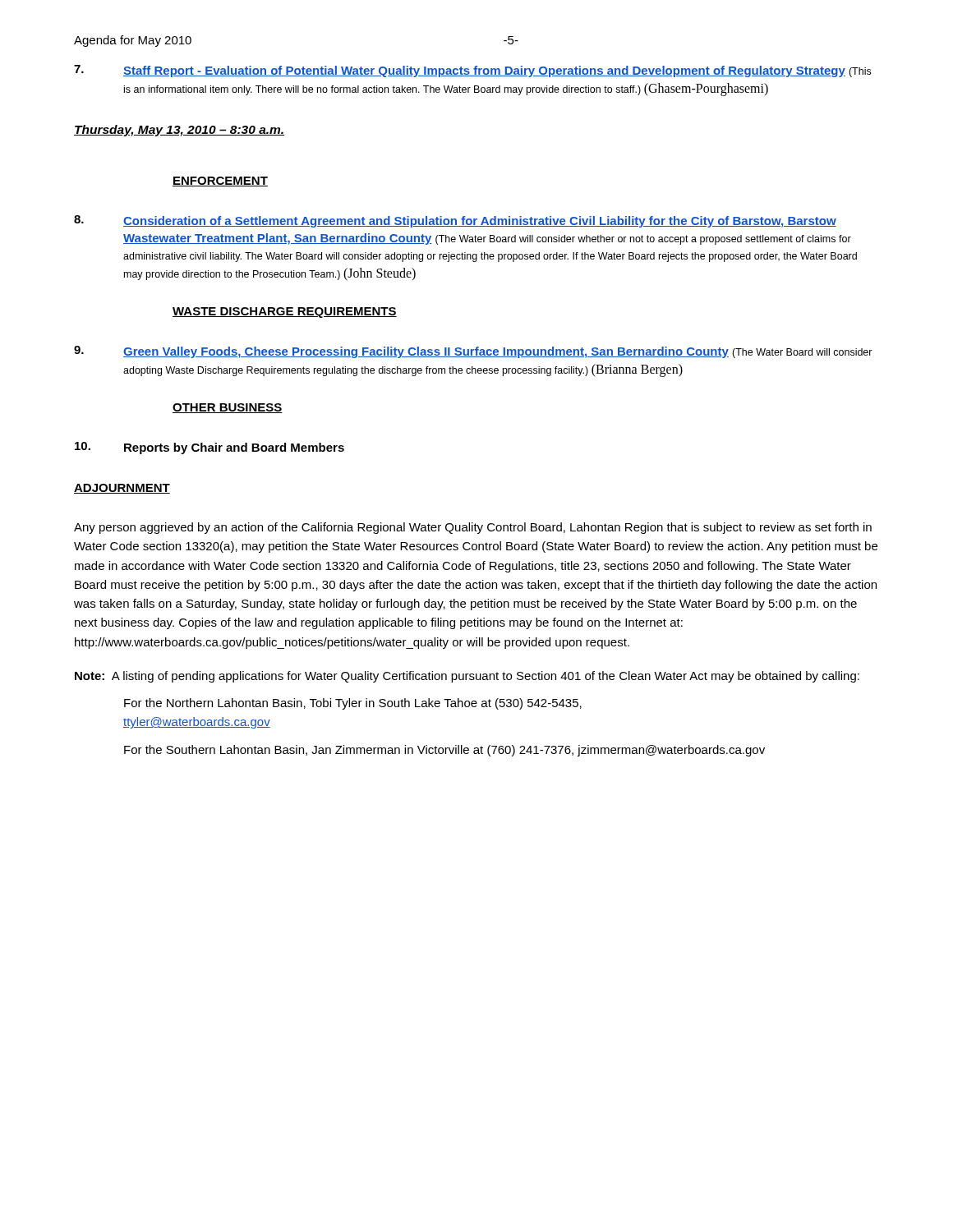Point to the text starting "10. Reports by Chair"
Viewport: 953px width, 1232px height.
coord(209,448)
